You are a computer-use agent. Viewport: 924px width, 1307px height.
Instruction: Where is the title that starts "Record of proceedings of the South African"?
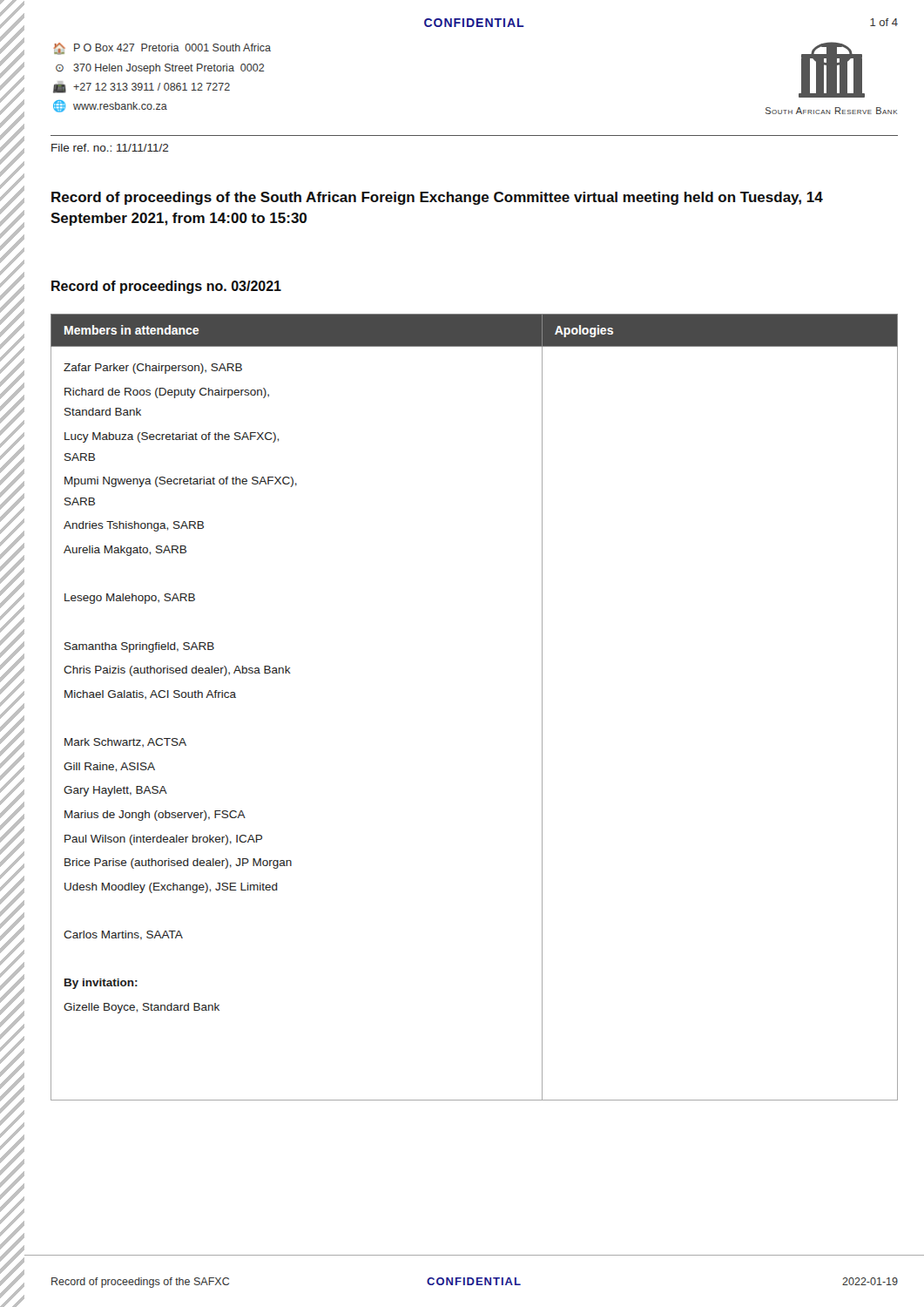[x=437, y=208]
